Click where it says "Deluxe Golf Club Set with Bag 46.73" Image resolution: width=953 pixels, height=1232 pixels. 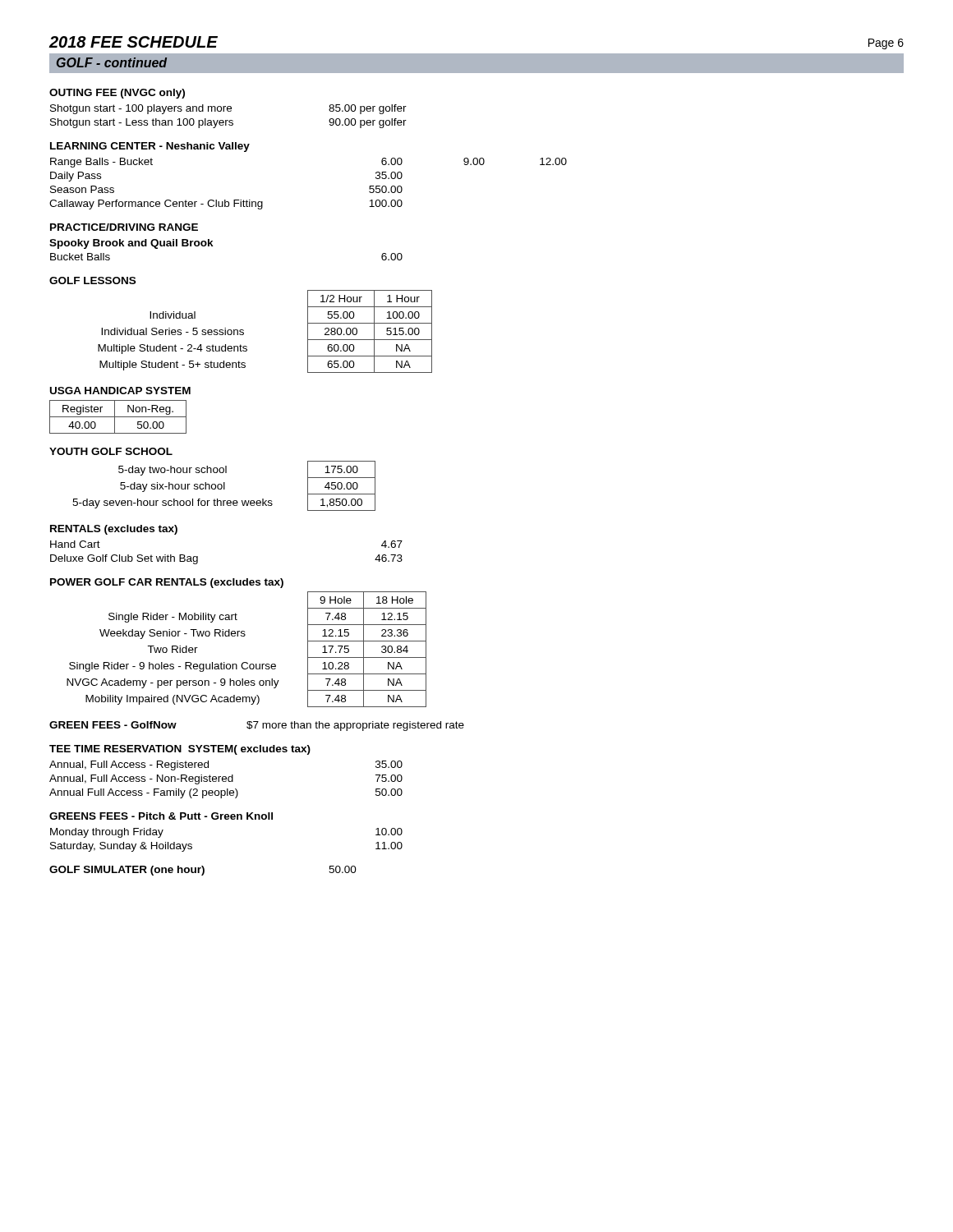click(125, 559)
